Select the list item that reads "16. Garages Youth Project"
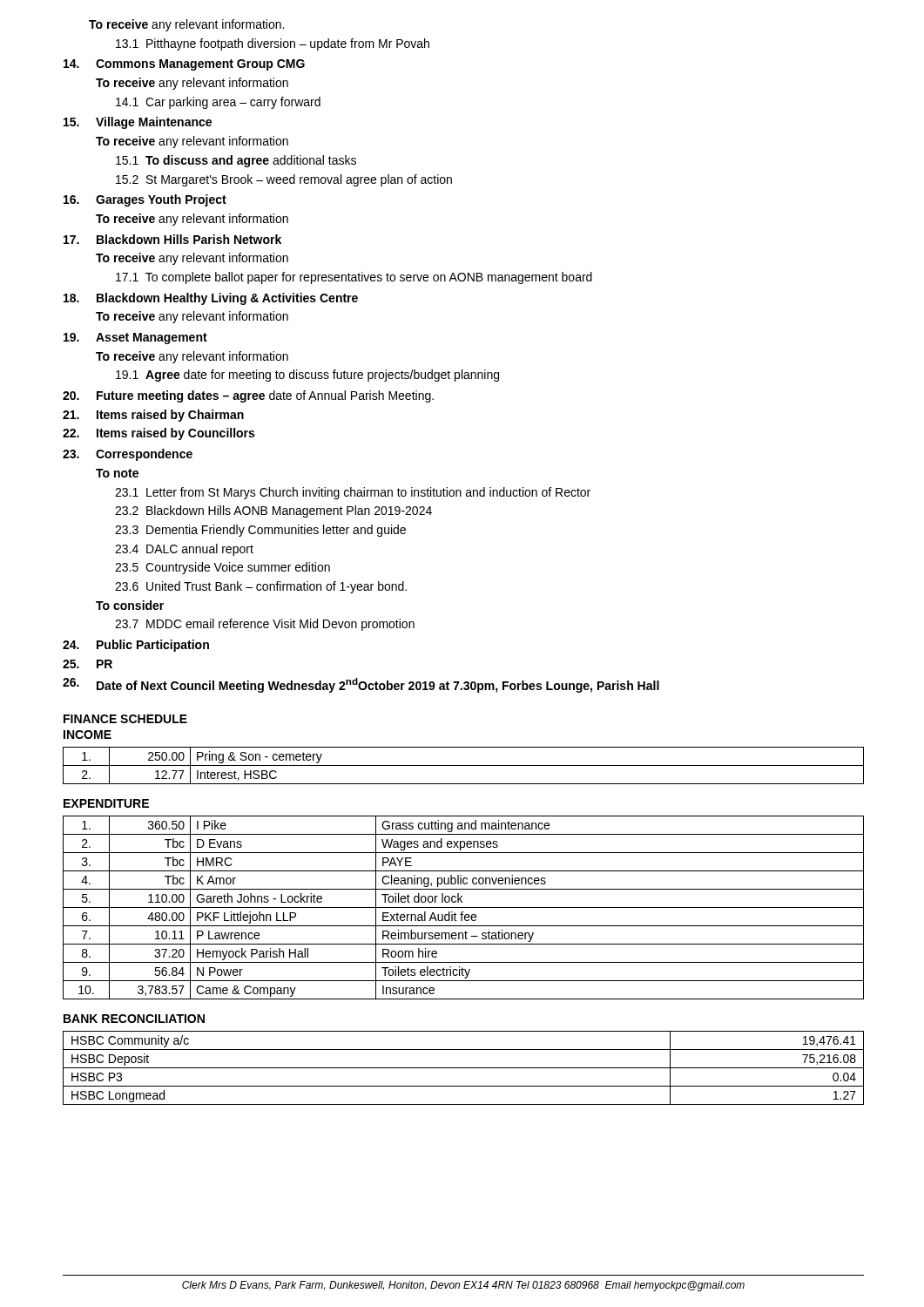 (x=144, y=200)
